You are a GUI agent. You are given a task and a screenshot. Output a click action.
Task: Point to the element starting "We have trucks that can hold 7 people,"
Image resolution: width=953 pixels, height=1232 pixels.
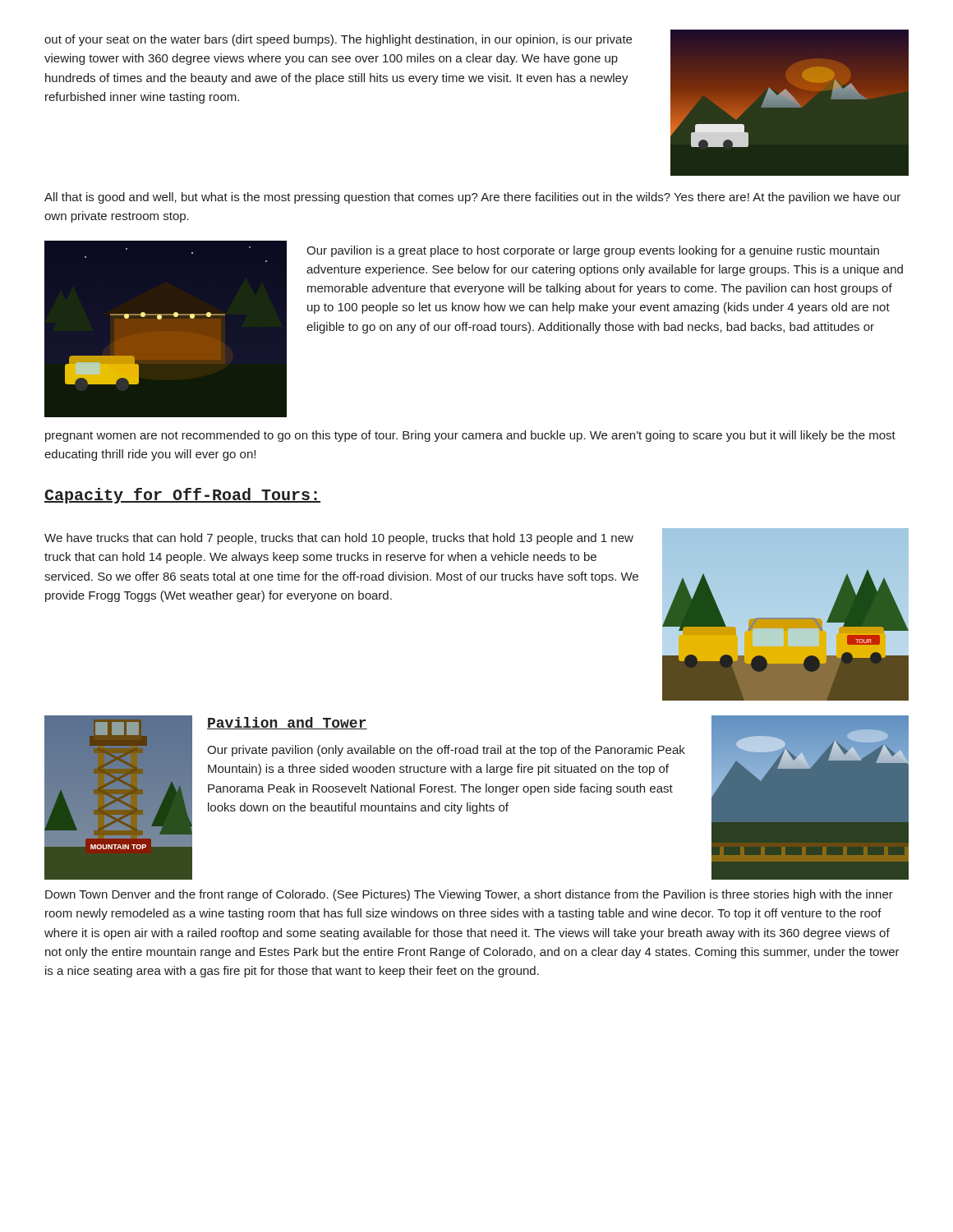[342, 566]
